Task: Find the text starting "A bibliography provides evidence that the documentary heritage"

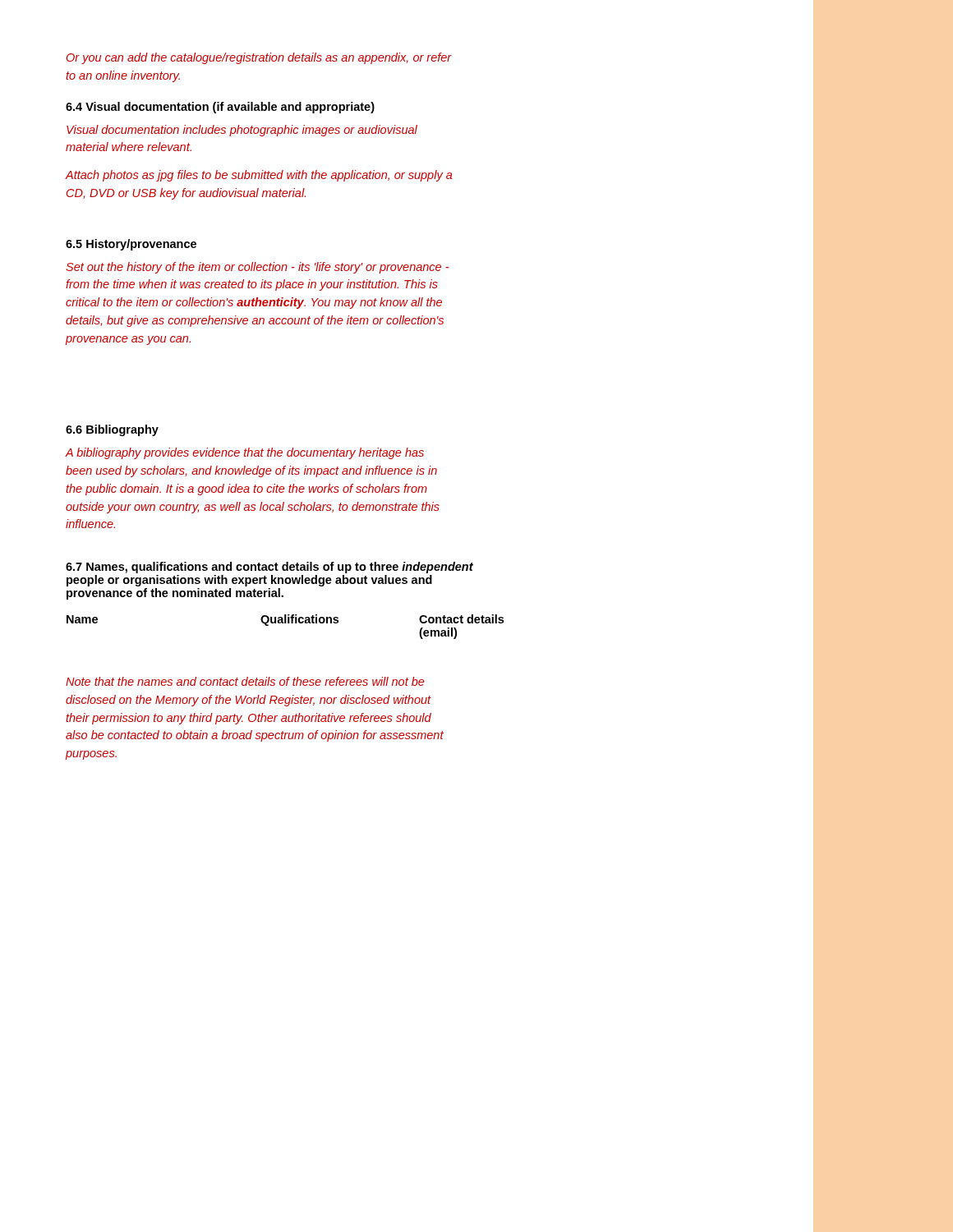Action: [407, 489]
